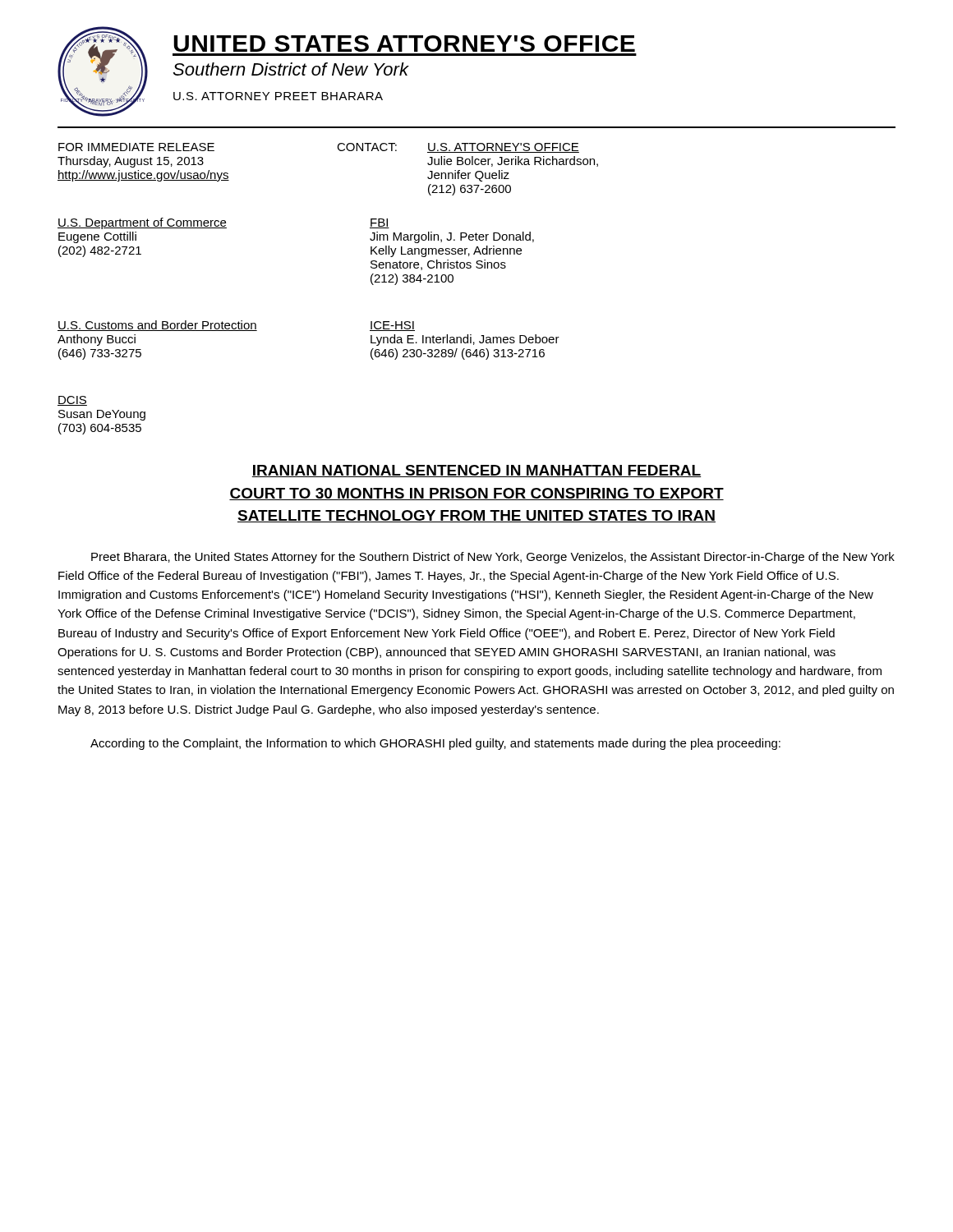Find the block on this page that starts "Southern District of New"

290,69
